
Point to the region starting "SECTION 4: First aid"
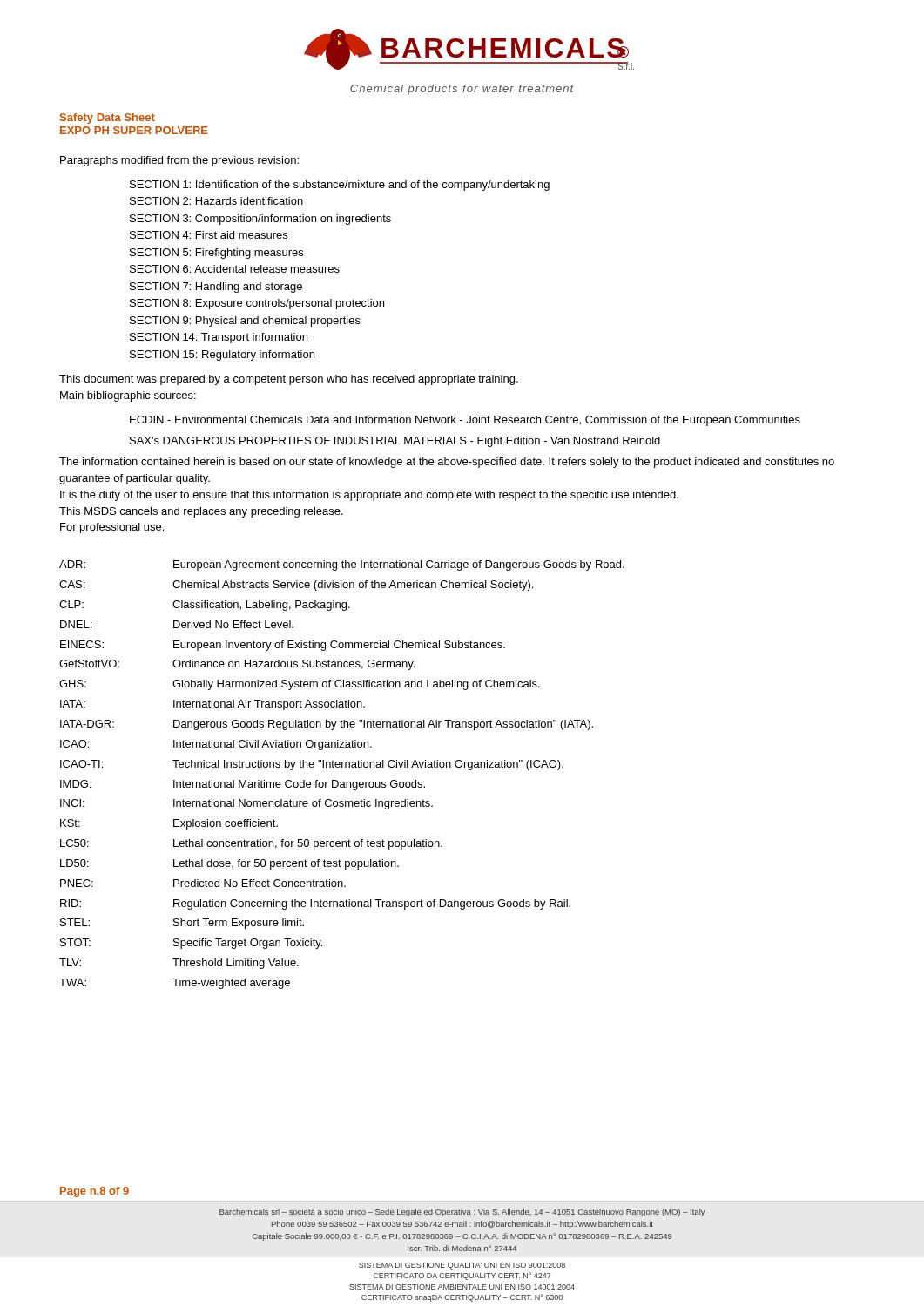[209, 235]
